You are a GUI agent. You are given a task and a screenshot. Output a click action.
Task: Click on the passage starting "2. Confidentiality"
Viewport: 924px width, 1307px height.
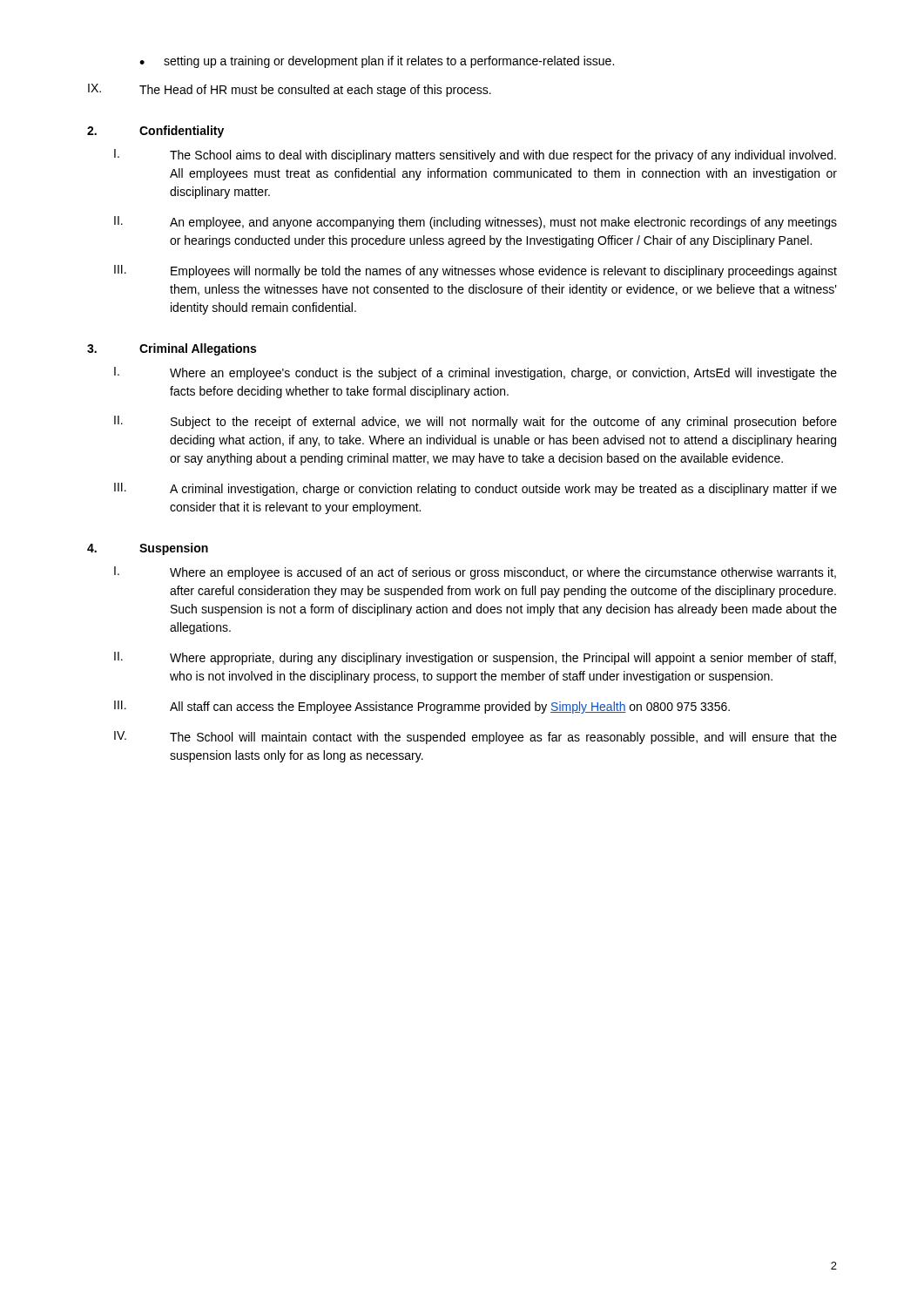(156, 131)
